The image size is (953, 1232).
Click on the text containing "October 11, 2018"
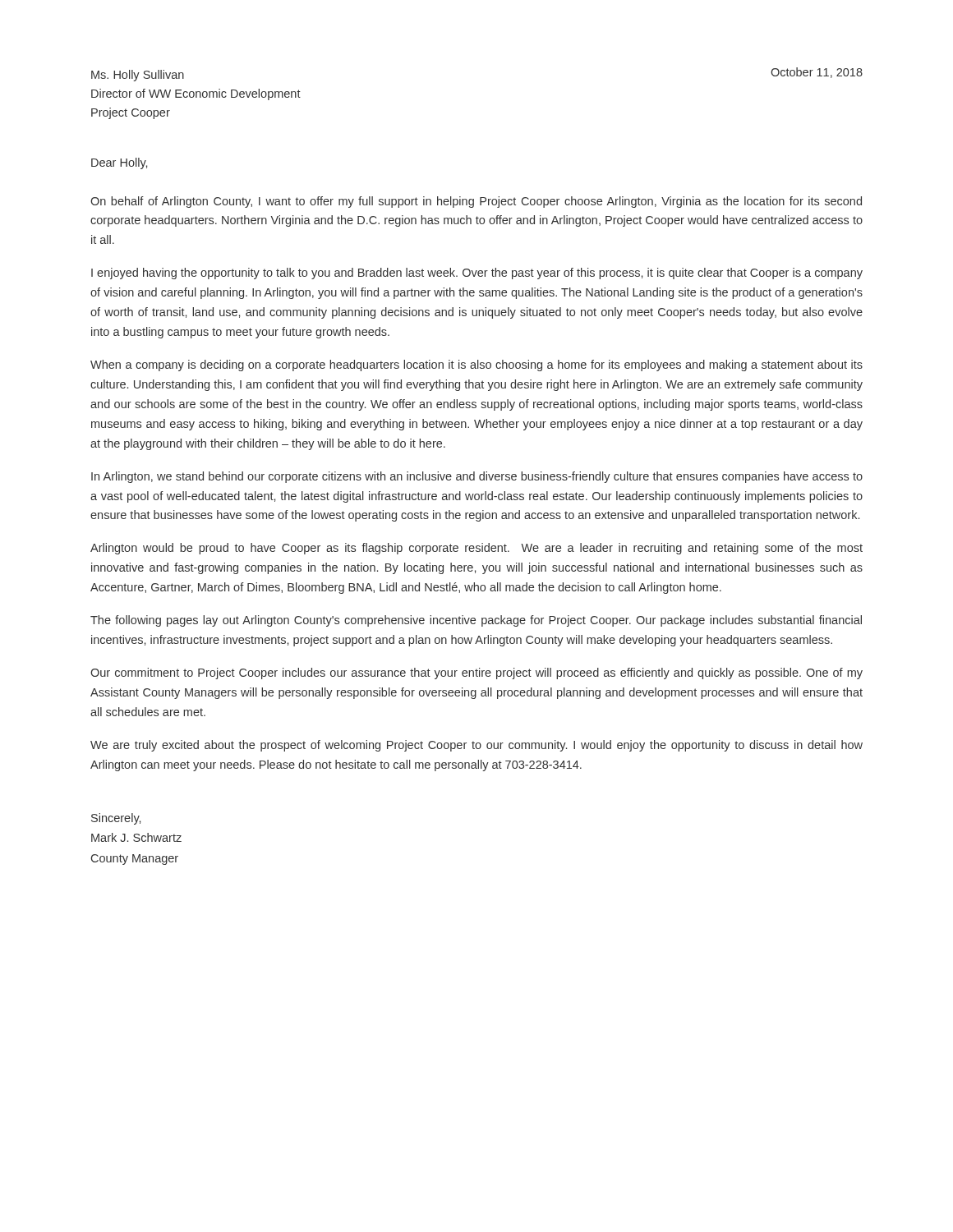(817, 72)
